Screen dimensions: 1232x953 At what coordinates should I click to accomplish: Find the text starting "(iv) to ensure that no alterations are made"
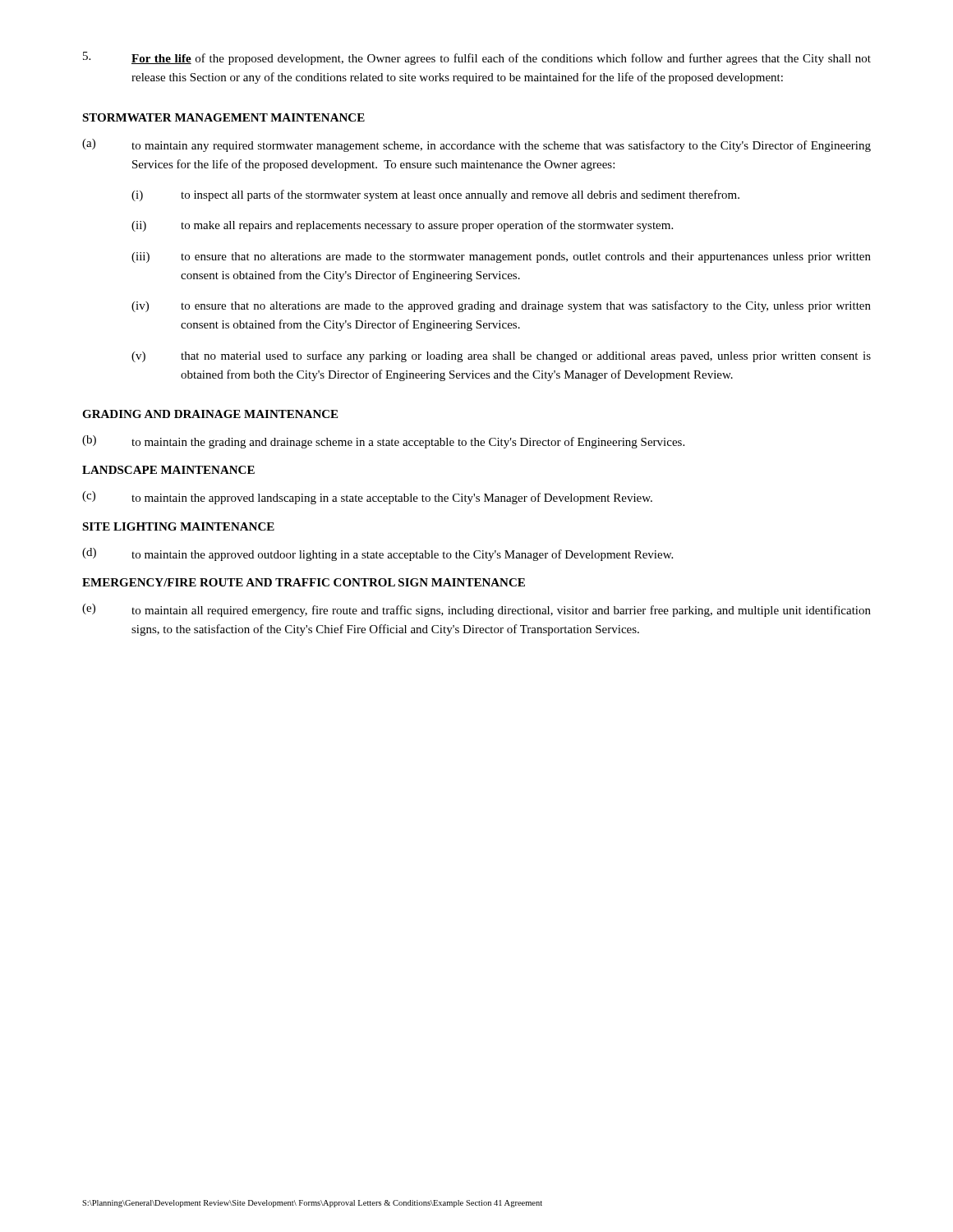(x=501, y=316)
